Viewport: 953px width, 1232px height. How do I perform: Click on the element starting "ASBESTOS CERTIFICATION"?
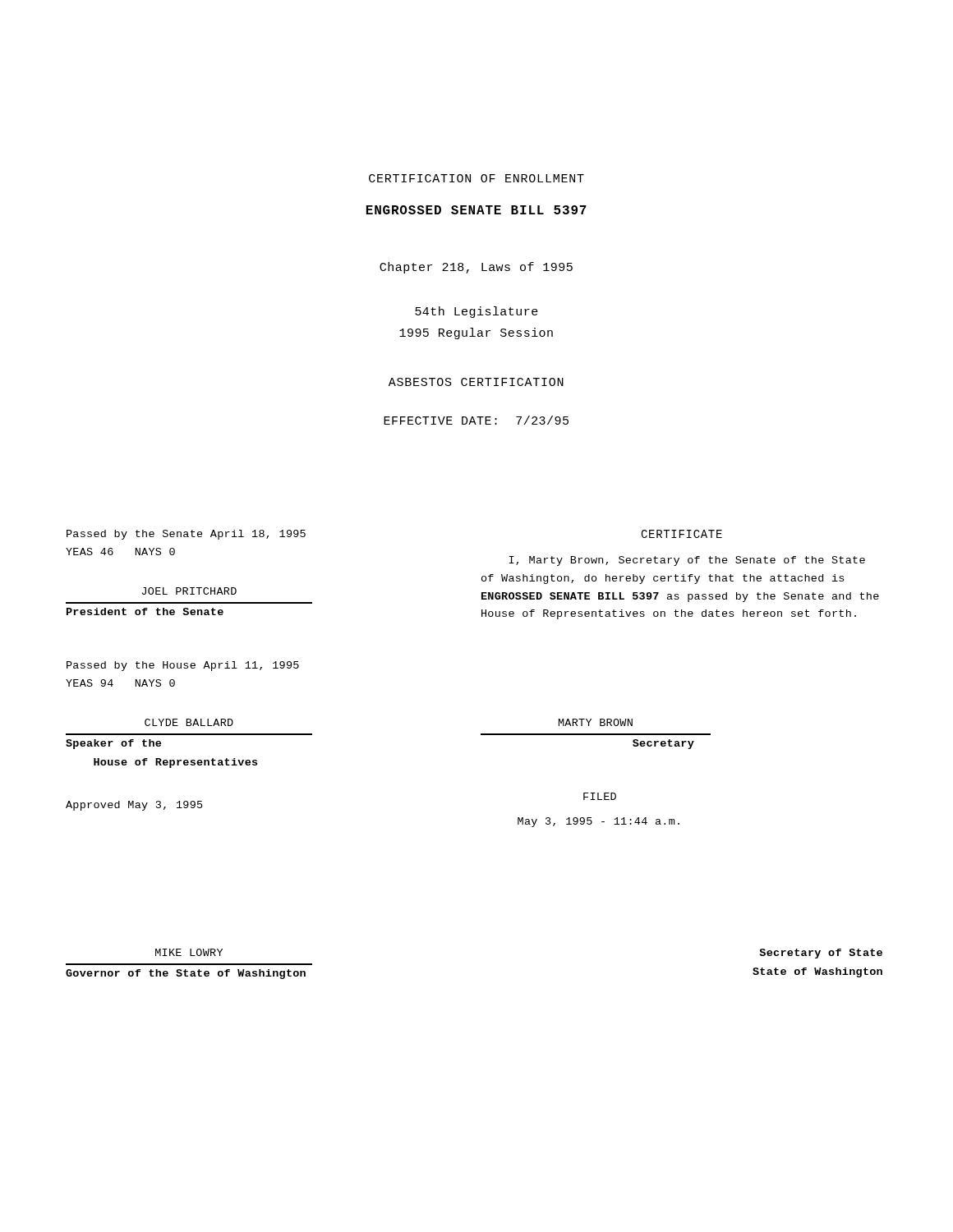[476, 383]
